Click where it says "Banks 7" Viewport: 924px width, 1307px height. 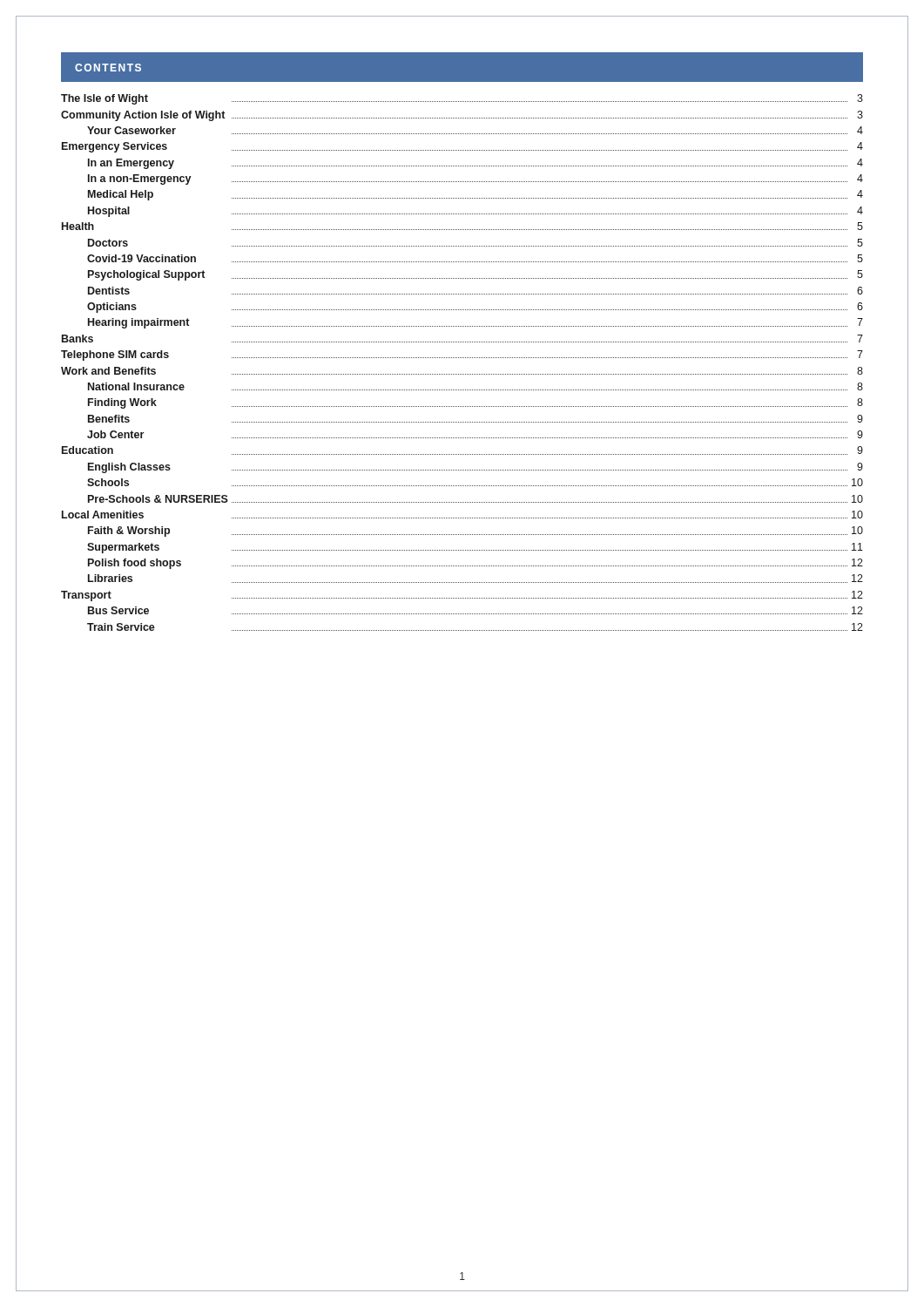(x=462, y=339)
